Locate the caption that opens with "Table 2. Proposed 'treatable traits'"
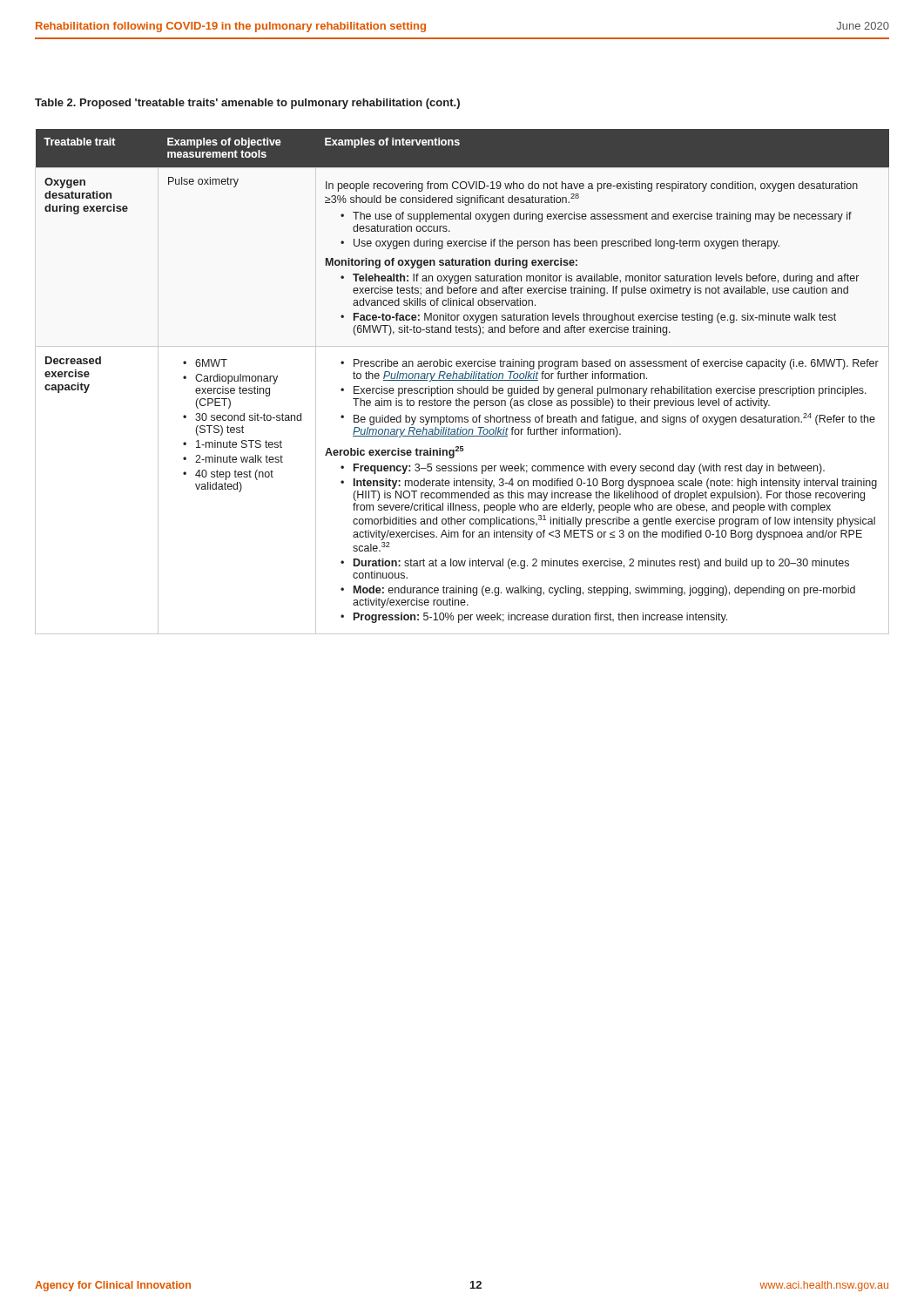Image resolution: width=924 pixels, height=1307 pixels. (248, 102)
